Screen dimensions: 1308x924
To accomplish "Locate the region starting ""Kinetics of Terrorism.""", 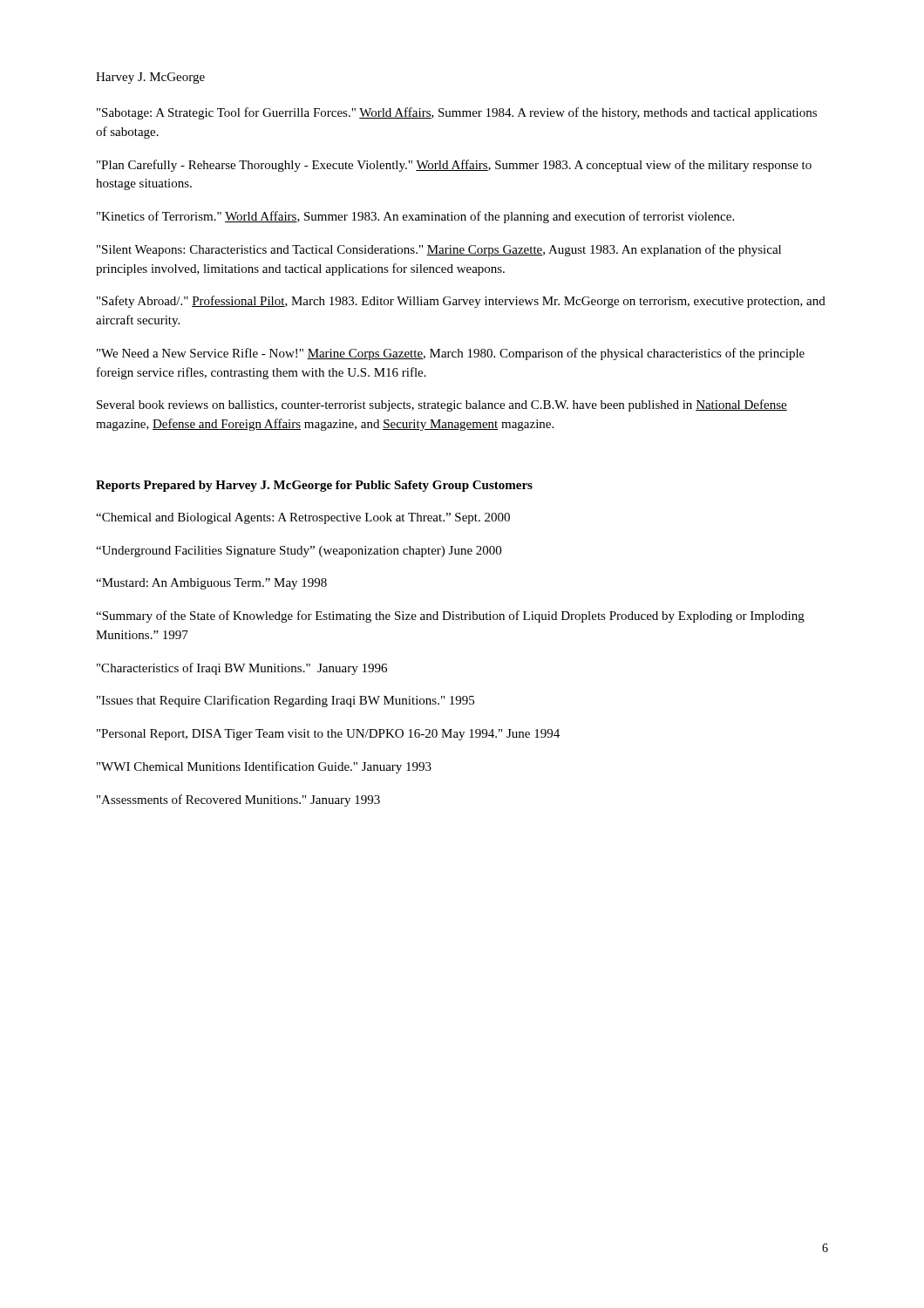I will pyautogui.click(x=415, y=216).
